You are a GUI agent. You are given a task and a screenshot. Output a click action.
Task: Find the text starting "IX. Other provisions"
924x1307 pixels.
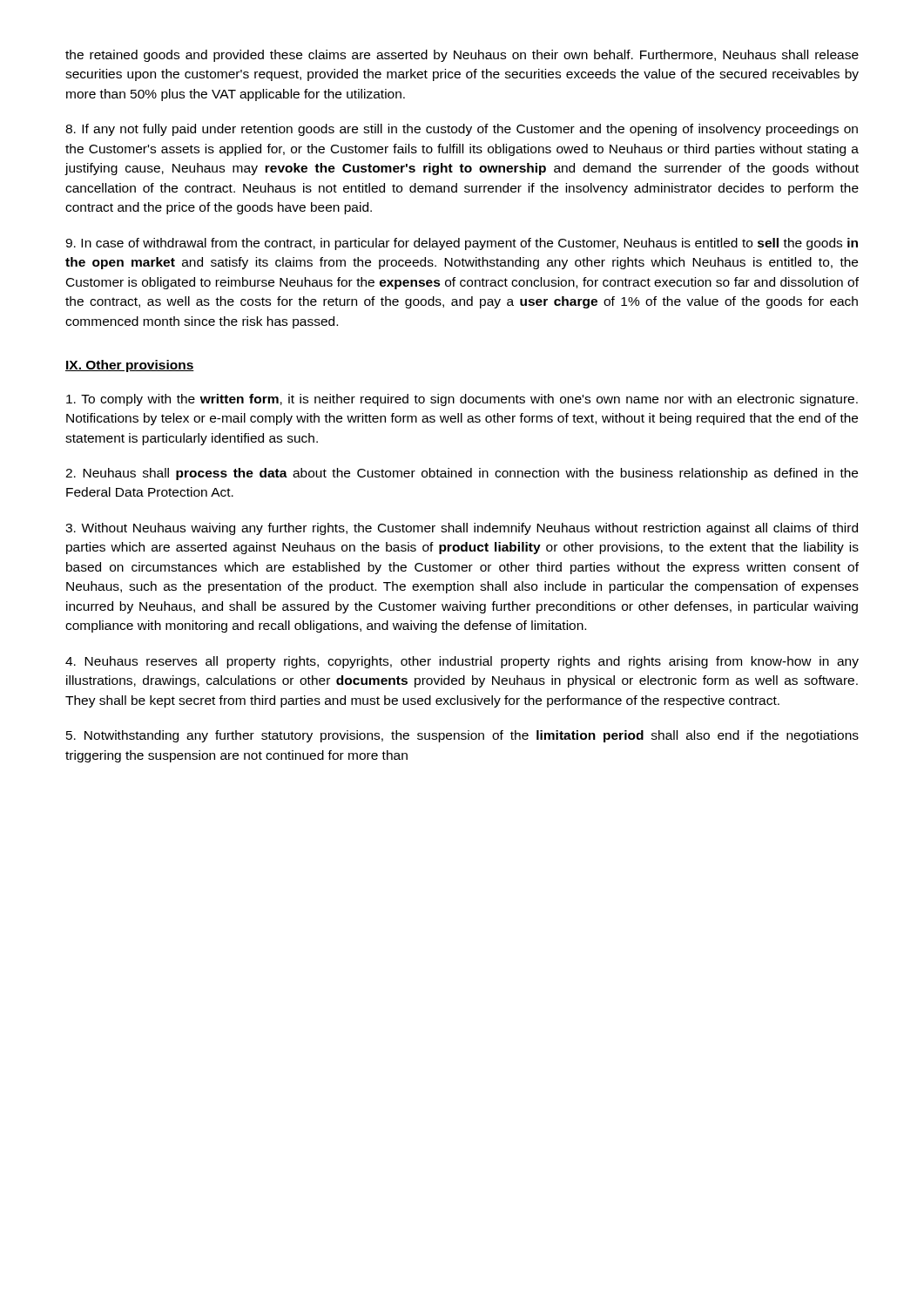point(129,365)
